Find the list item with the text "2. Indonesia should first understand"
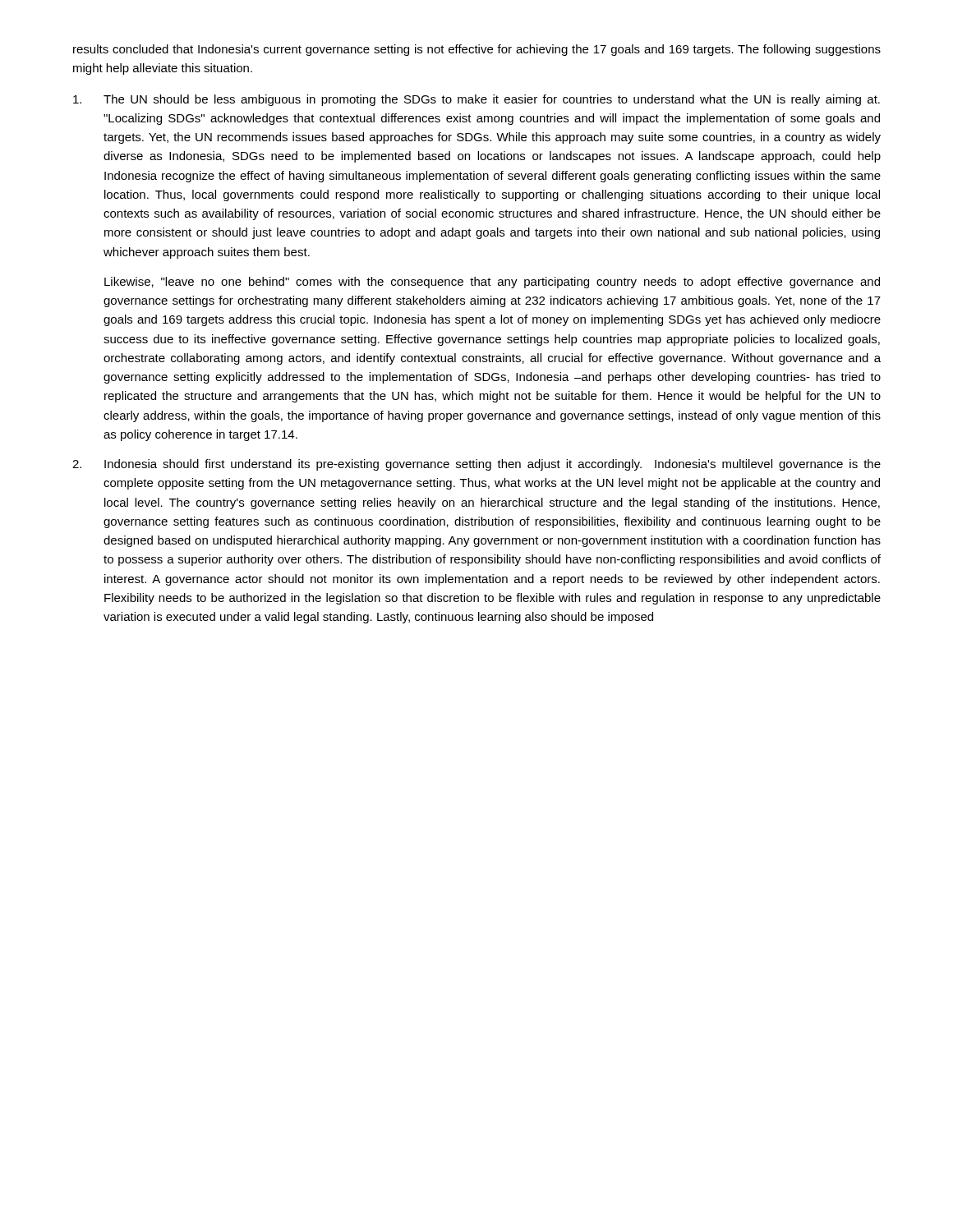The width and height of the screenshot is (953, 1232). click(476, 540)
